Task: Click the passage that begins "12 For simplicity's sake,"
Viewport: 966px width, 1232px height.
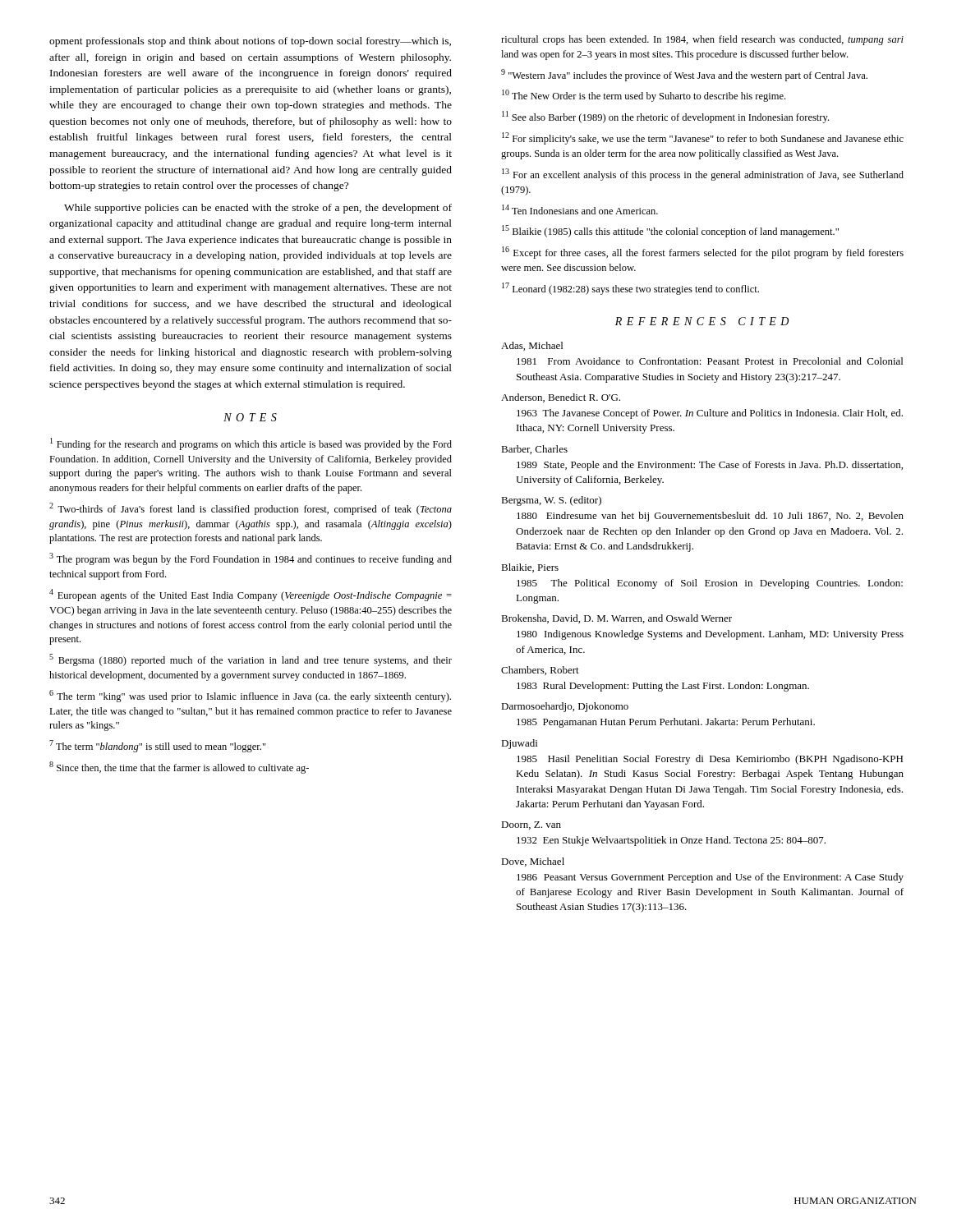Action: (702, 145)
